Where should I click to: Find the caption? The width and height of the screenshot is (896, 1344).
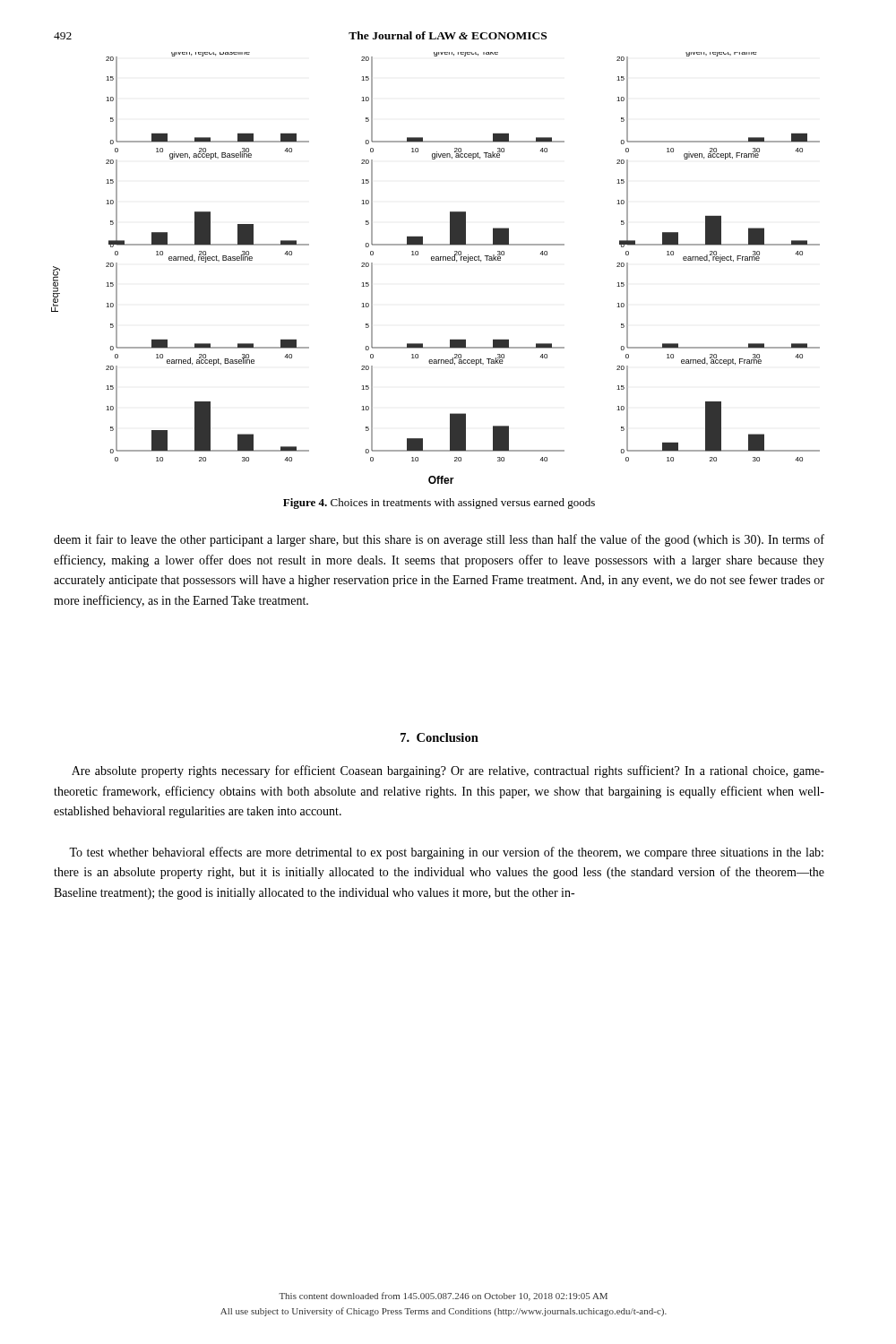coord(439,502)
